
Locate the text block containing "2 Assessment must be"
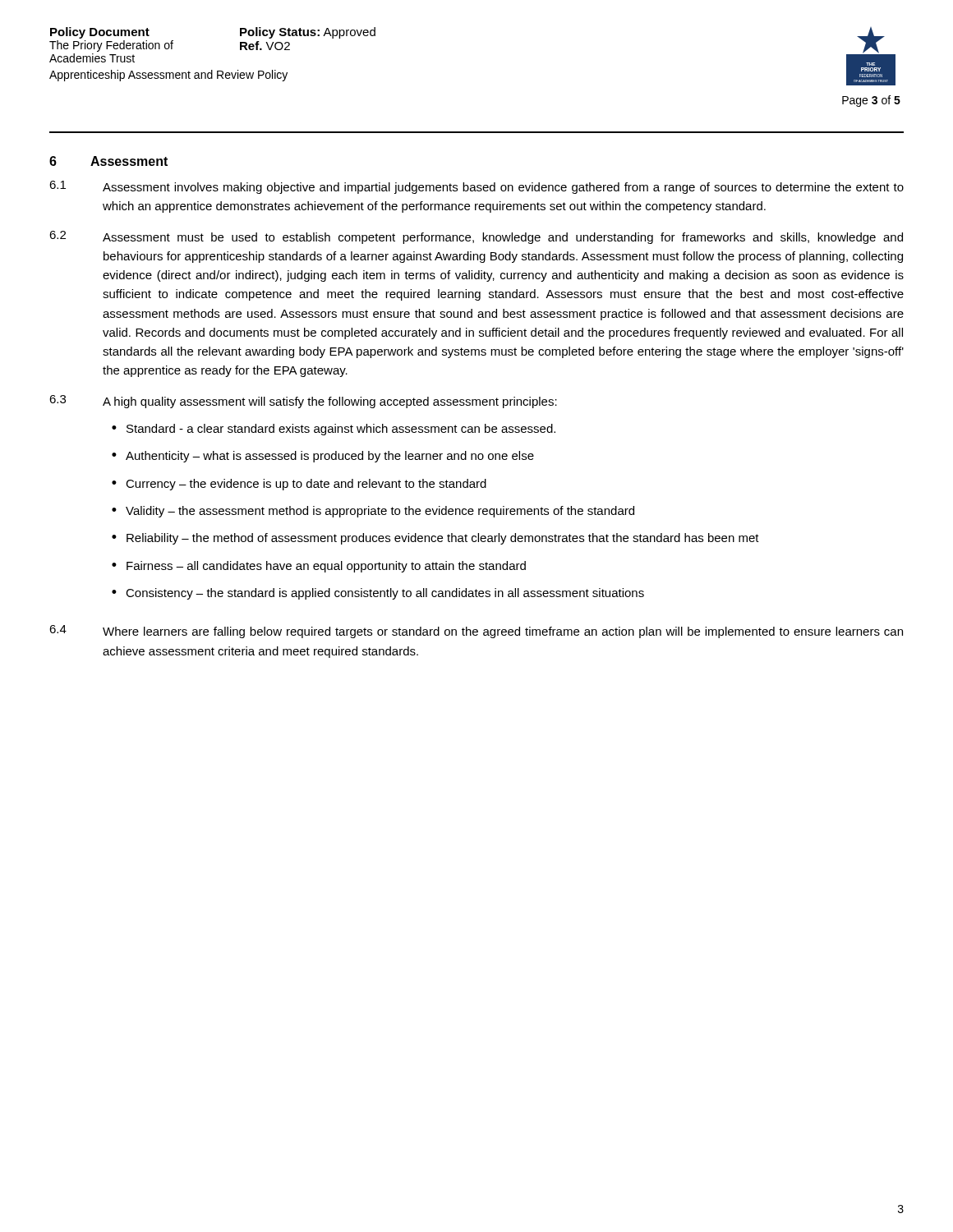click(x=476, y=303)
